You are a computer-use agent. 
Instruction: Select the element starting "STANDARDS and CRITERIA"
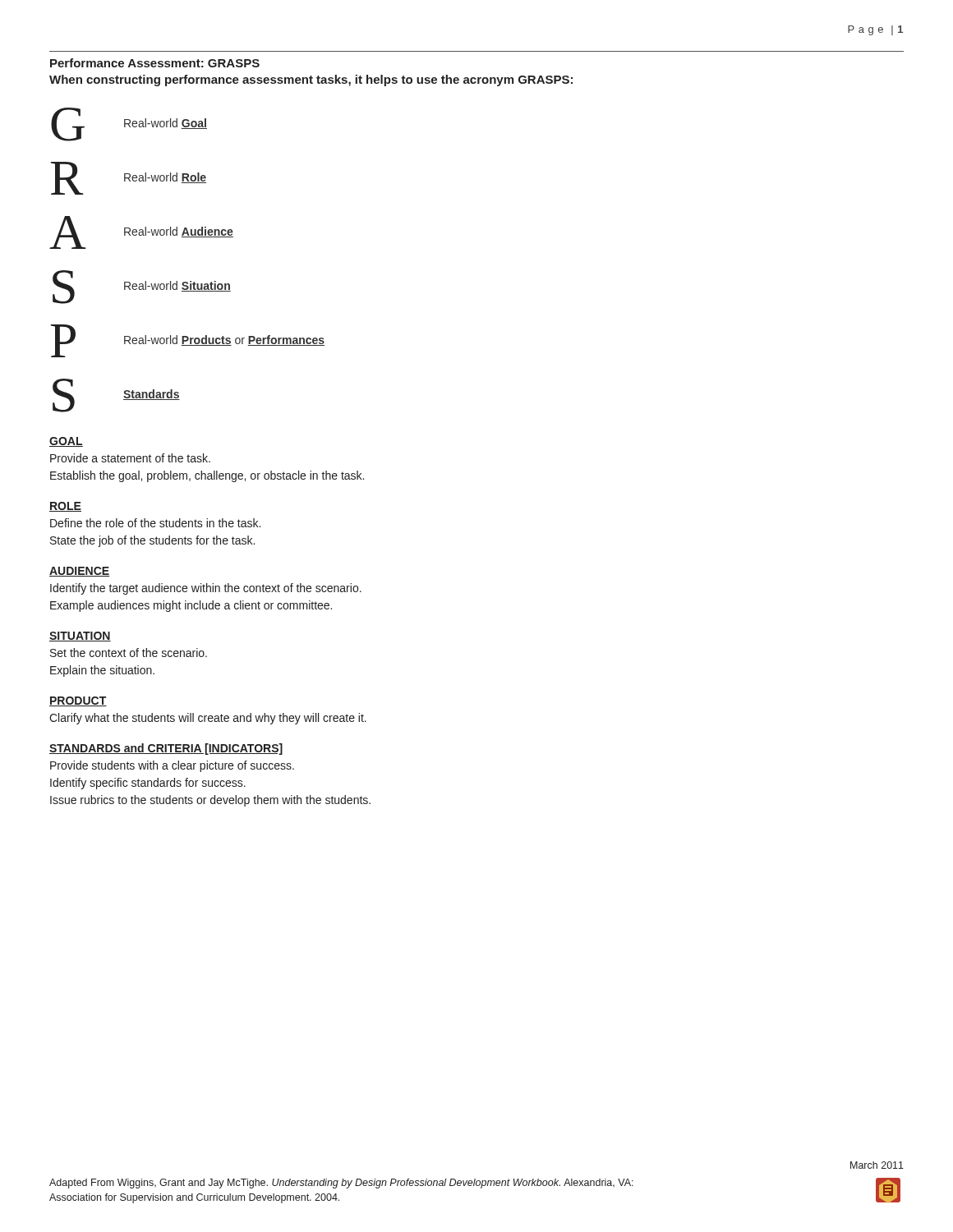coord(166,748)
